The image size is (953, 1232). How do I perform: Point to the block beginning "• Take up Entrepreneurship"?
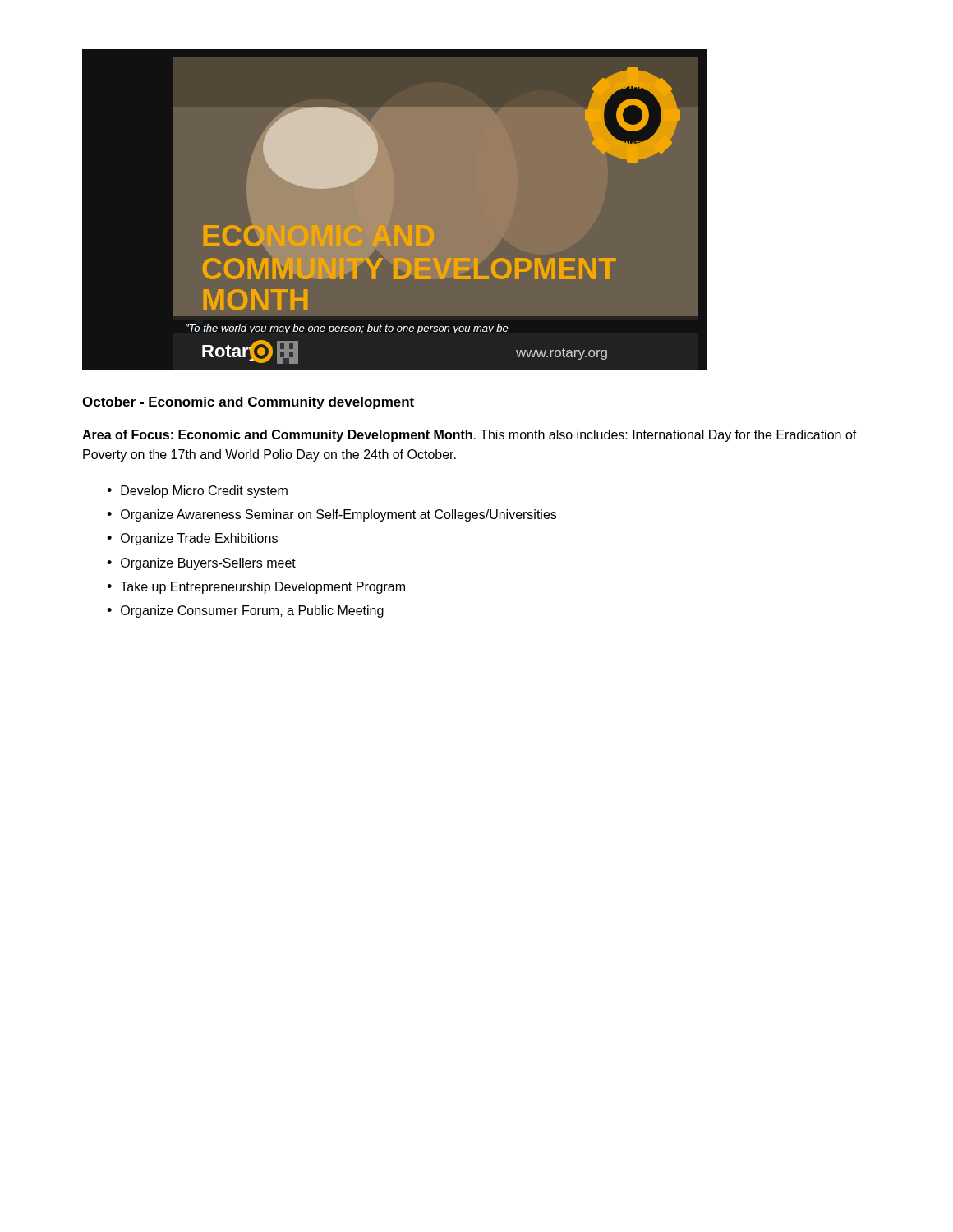(x=256, y=587)
